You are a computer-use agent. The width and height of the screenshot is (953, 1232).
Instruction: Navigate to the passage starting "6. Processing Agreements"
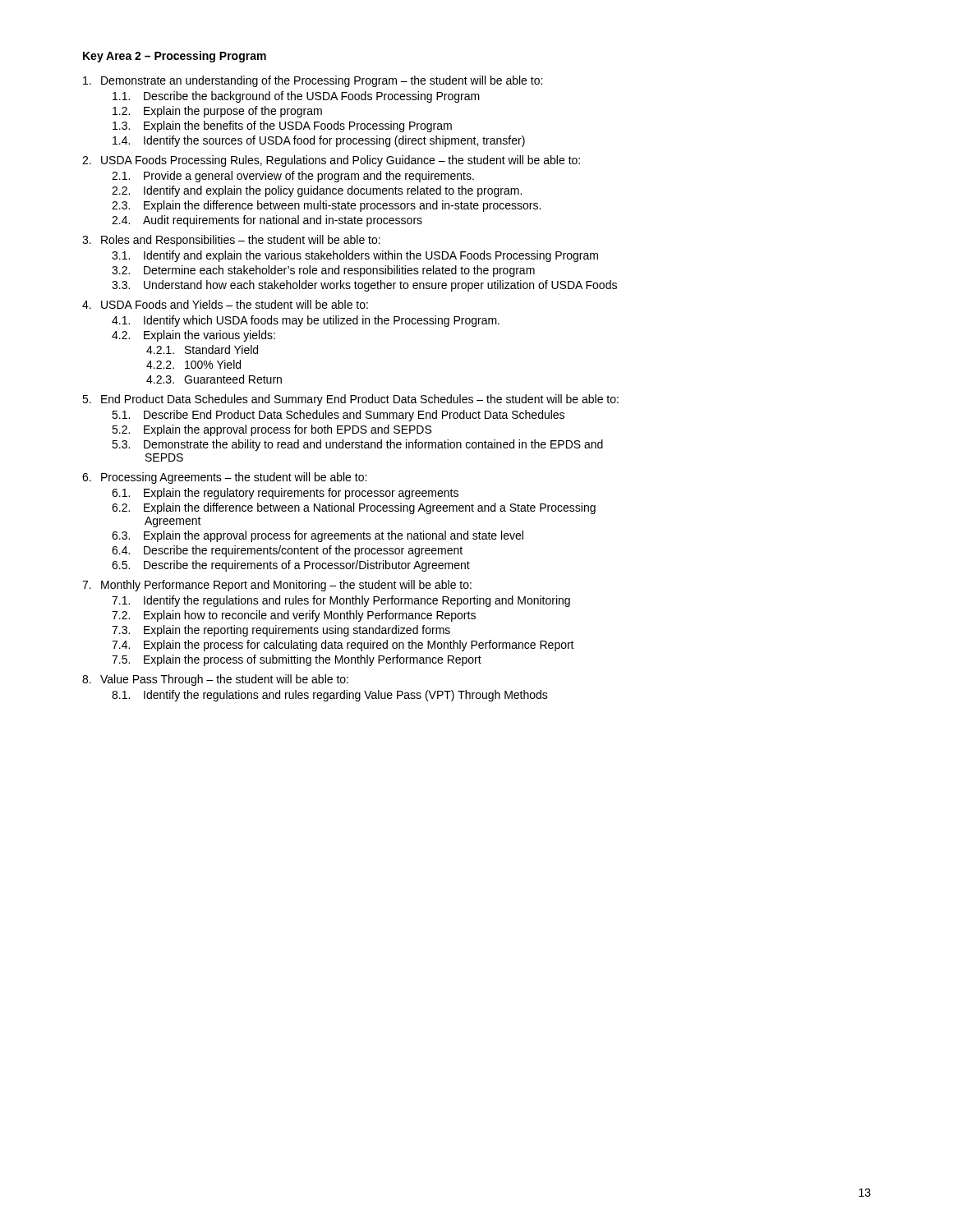(225, 477)
